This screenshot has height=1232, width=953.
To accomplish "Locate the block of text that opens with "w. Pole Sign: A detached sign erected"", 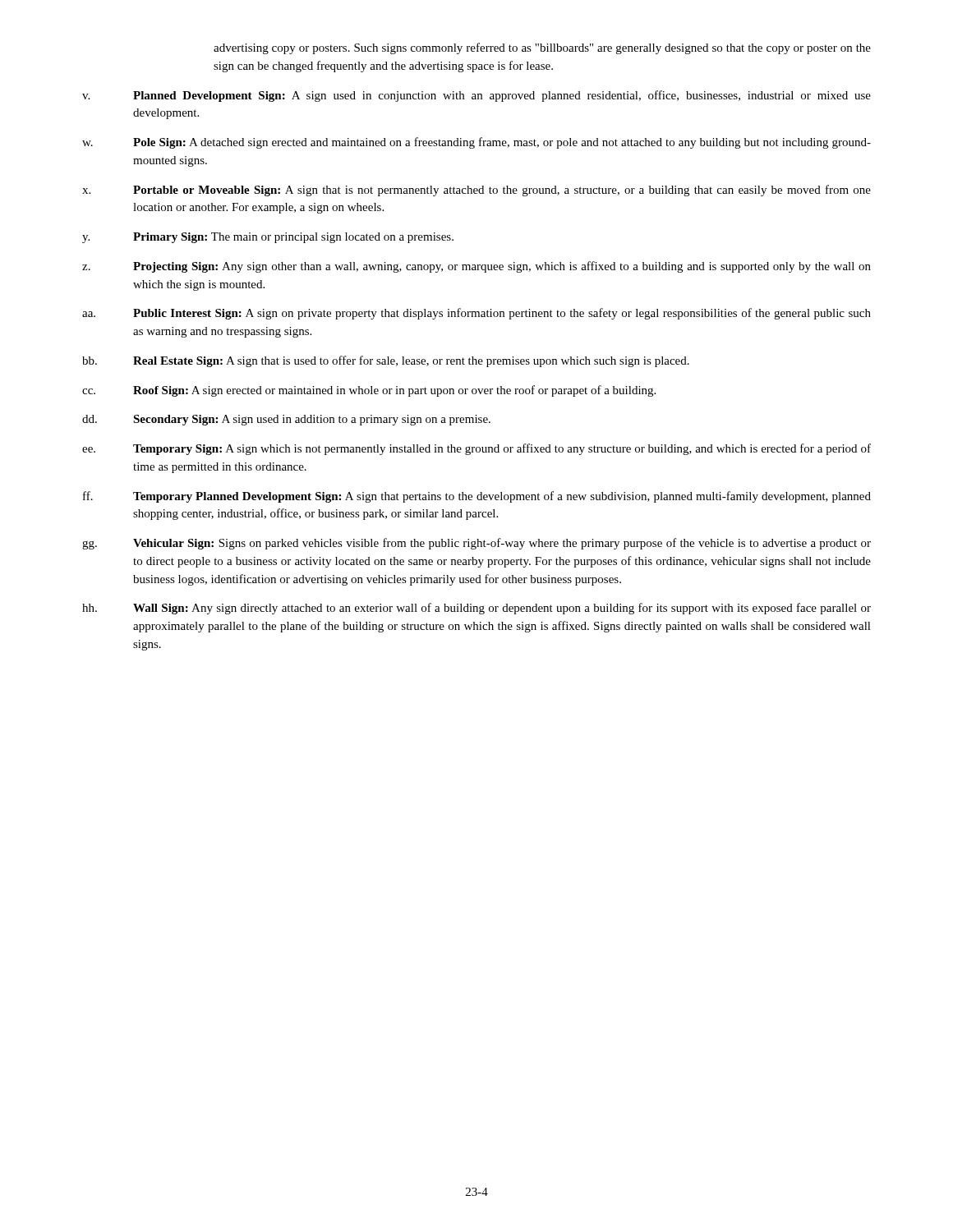I will 476,152.
